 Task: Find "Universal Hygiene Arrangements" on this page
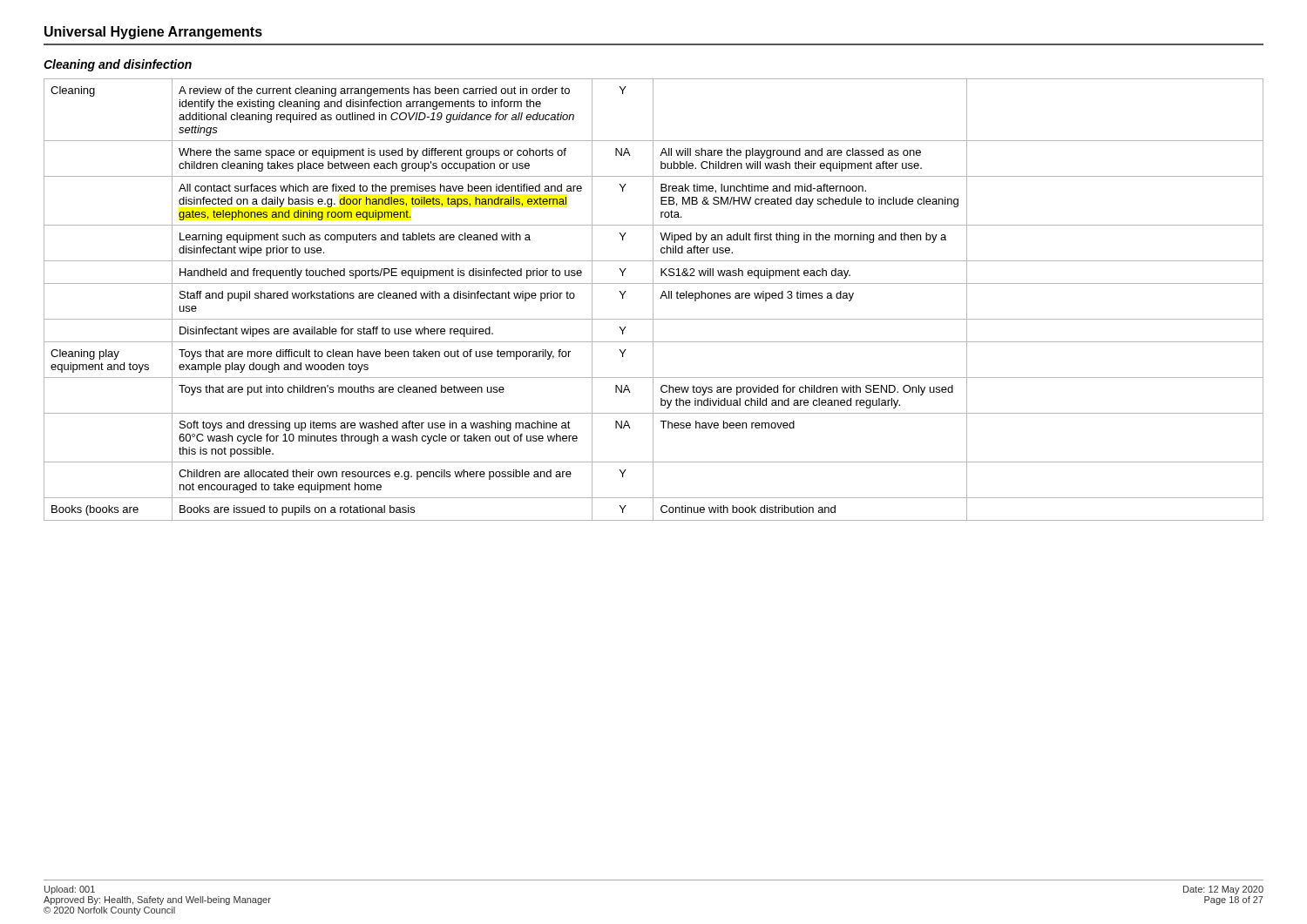(x=153, y=32)
